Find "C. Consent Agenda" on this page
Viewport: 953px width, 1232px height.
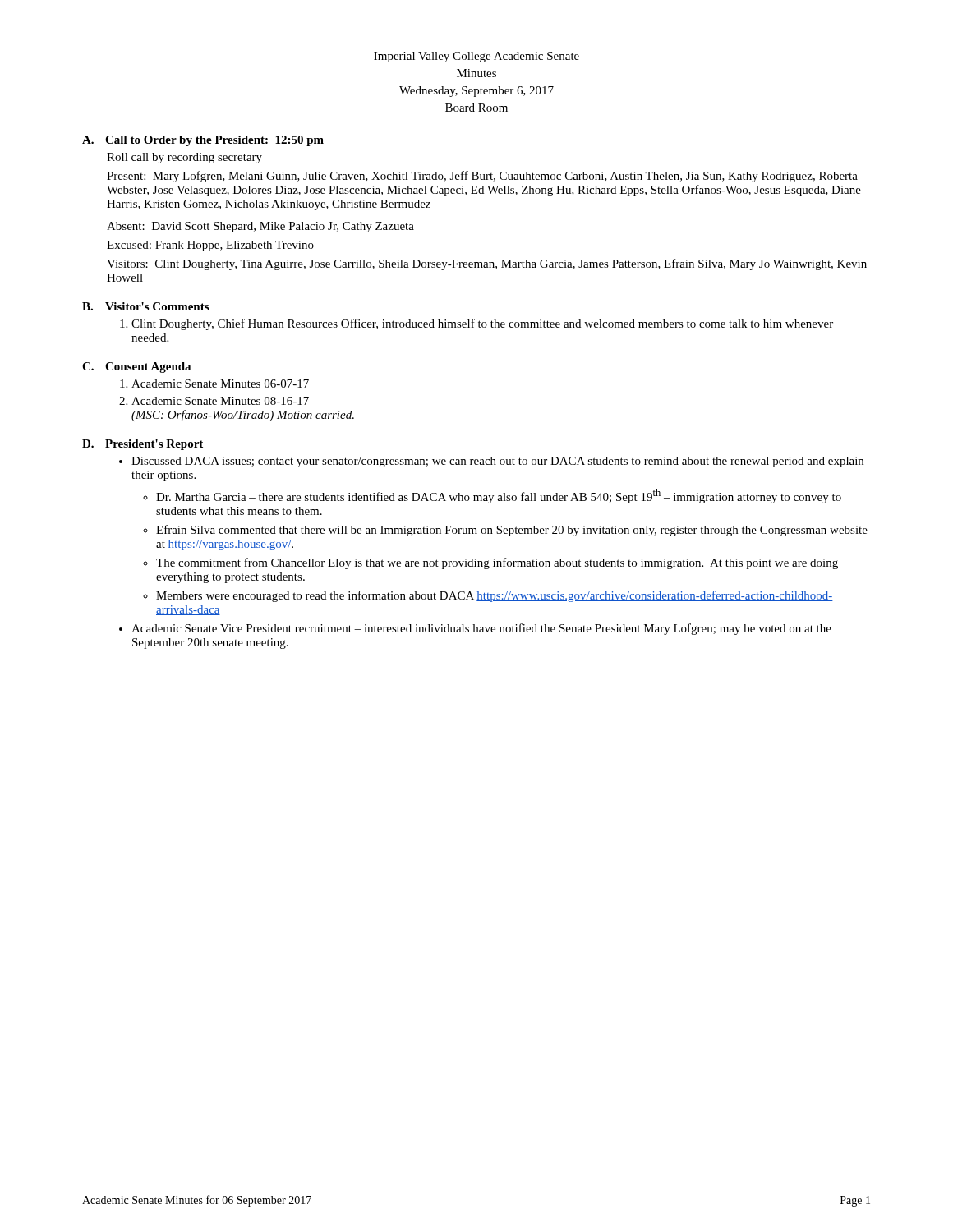coord(137,367)
